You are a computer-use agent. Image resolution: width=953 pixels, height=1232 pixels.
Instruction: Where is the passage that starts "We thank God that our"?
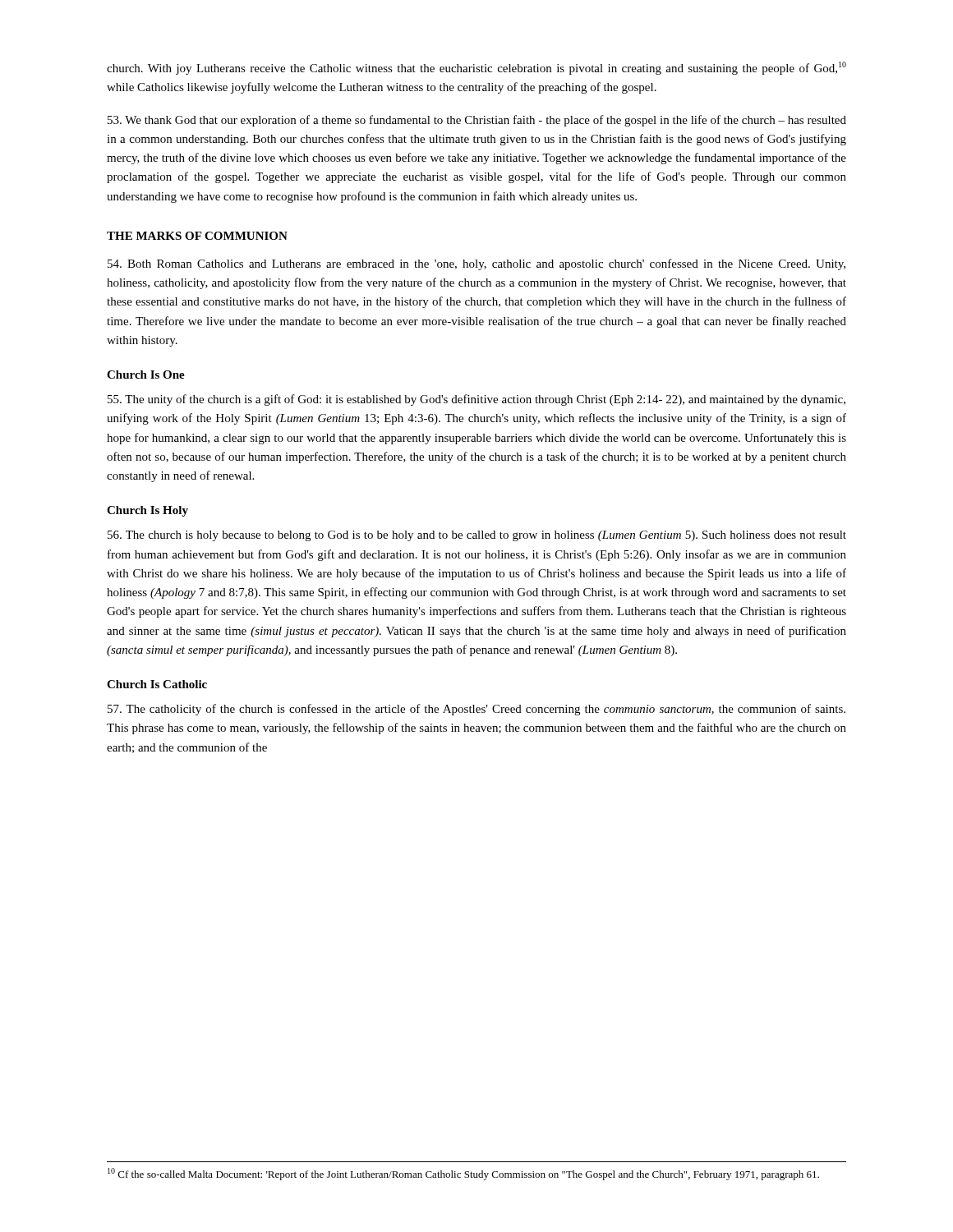(x=476, y=158)
